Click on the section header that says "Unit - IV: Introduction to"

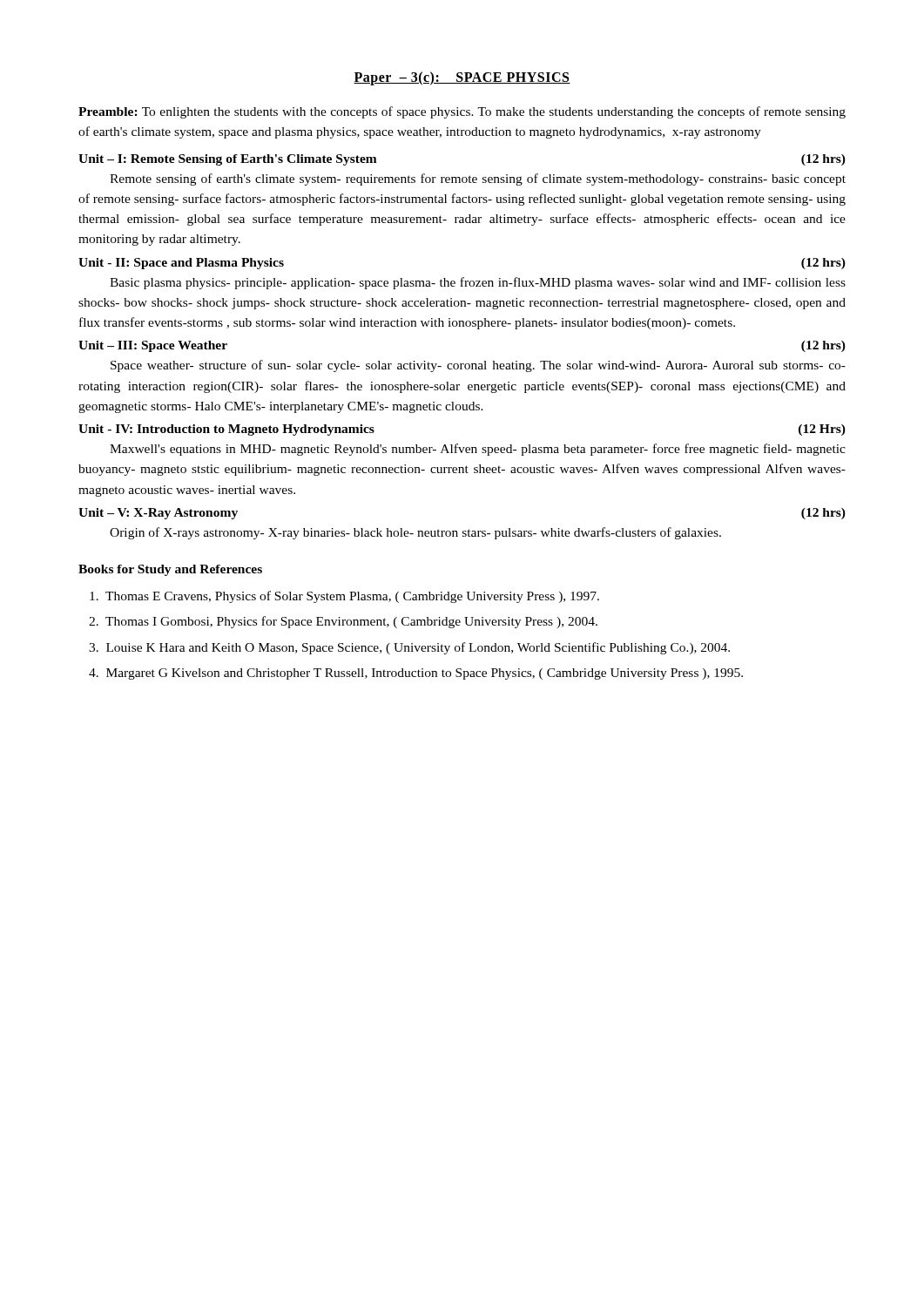click(223, 430)
